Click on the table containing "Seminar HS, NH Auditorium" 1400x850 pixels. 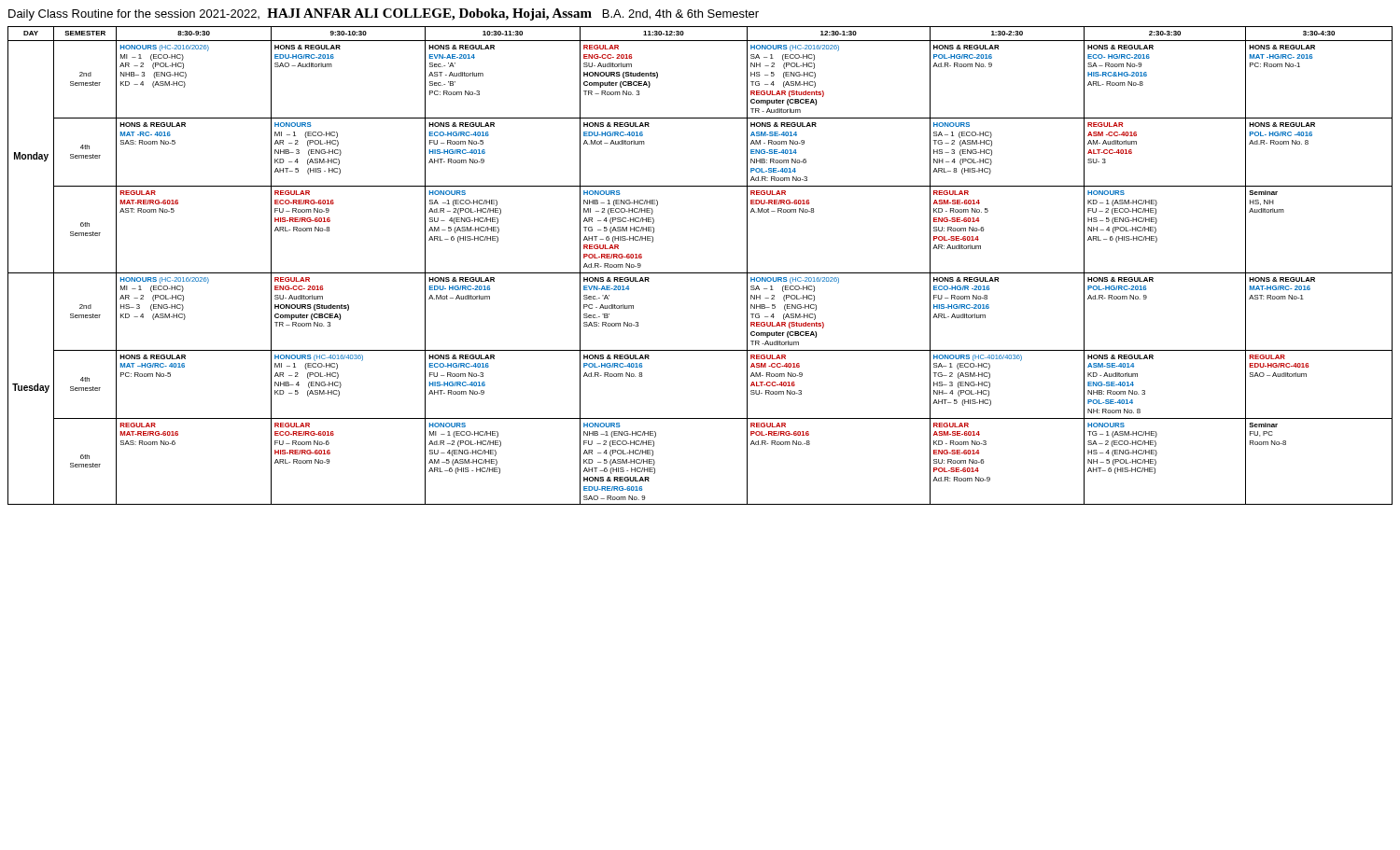700,266
